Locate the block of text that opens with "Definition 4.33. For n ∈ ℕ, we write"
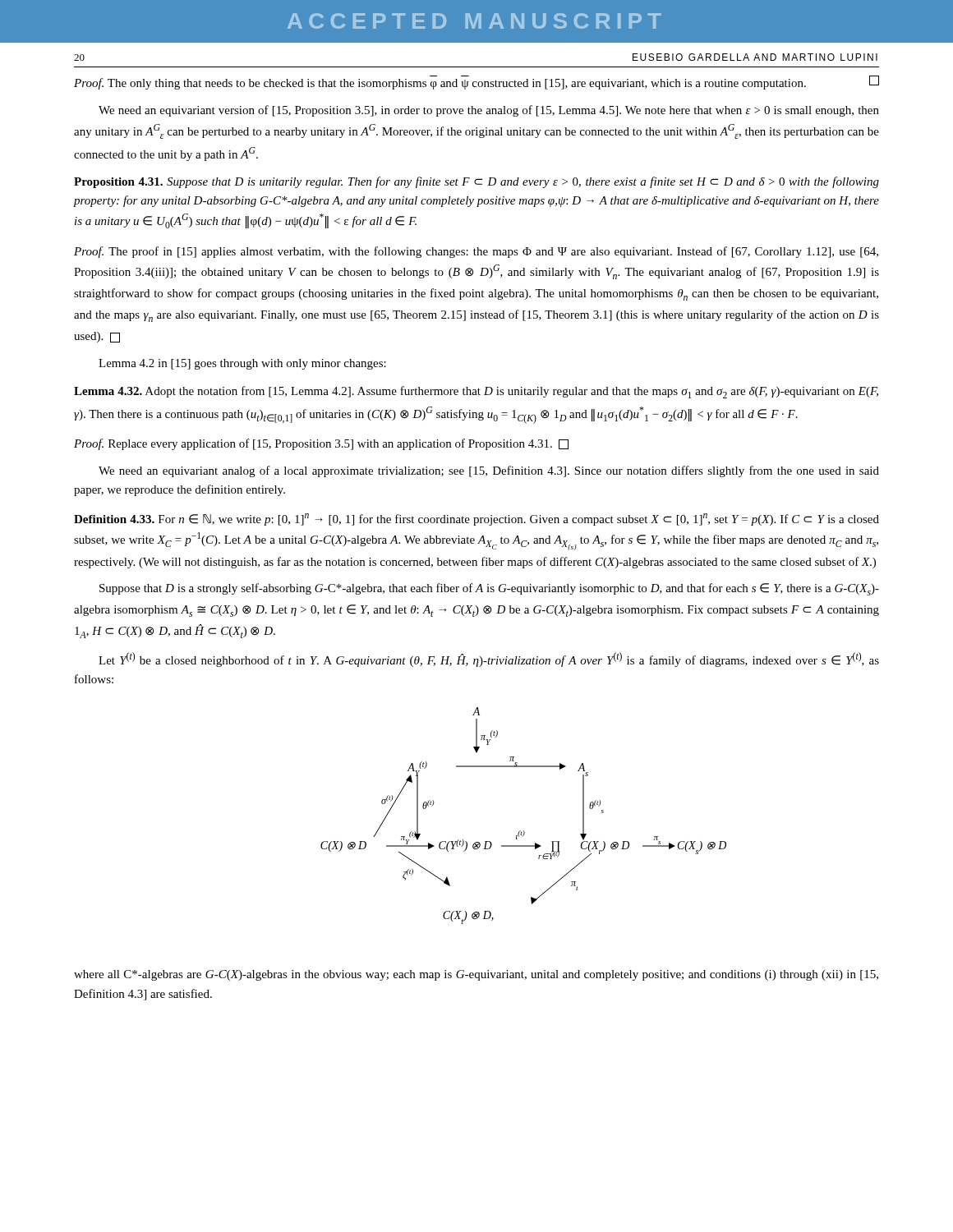 tap(476, 599)
